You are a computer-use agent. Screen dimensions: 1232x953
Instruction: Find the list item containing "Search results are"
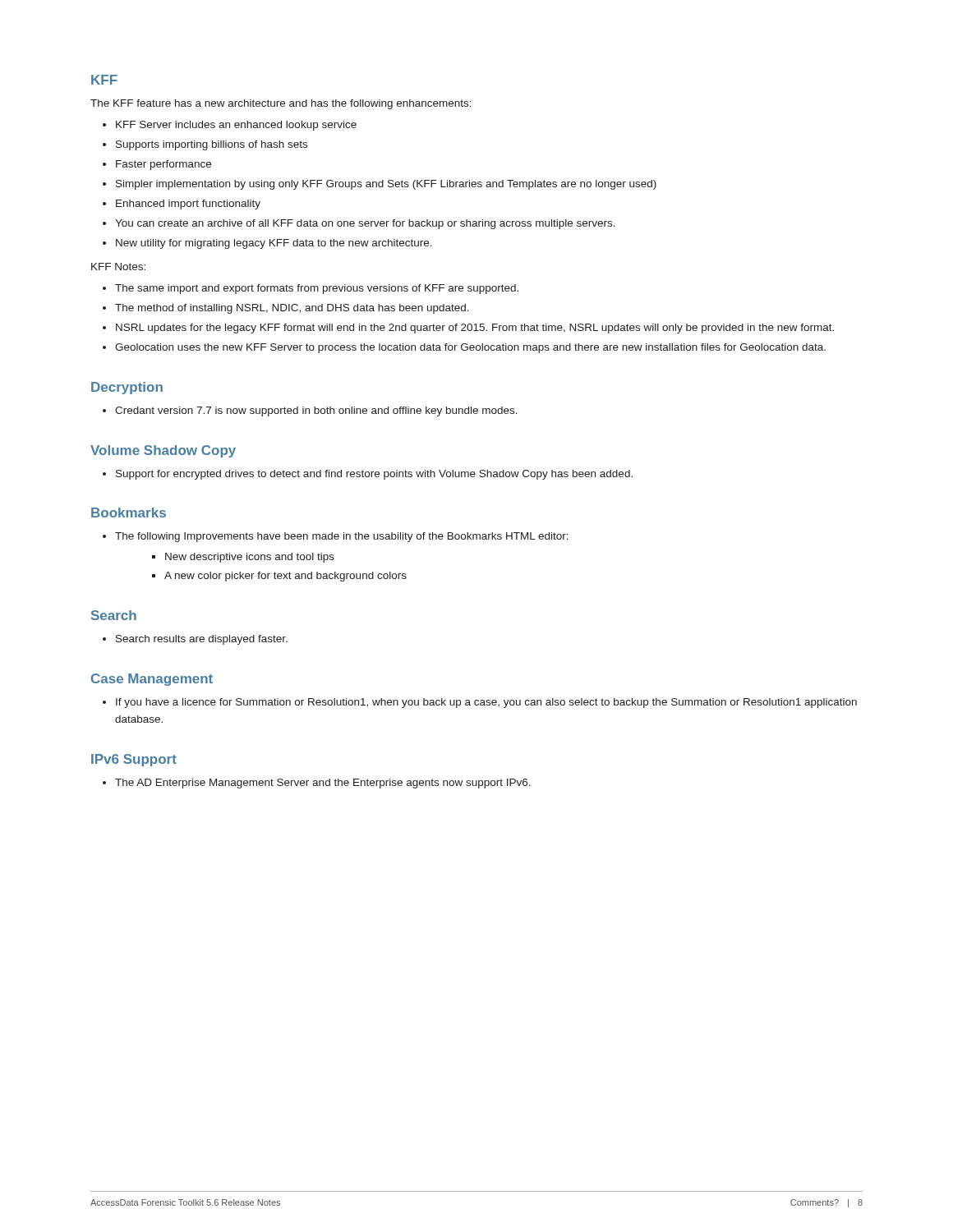202,639
